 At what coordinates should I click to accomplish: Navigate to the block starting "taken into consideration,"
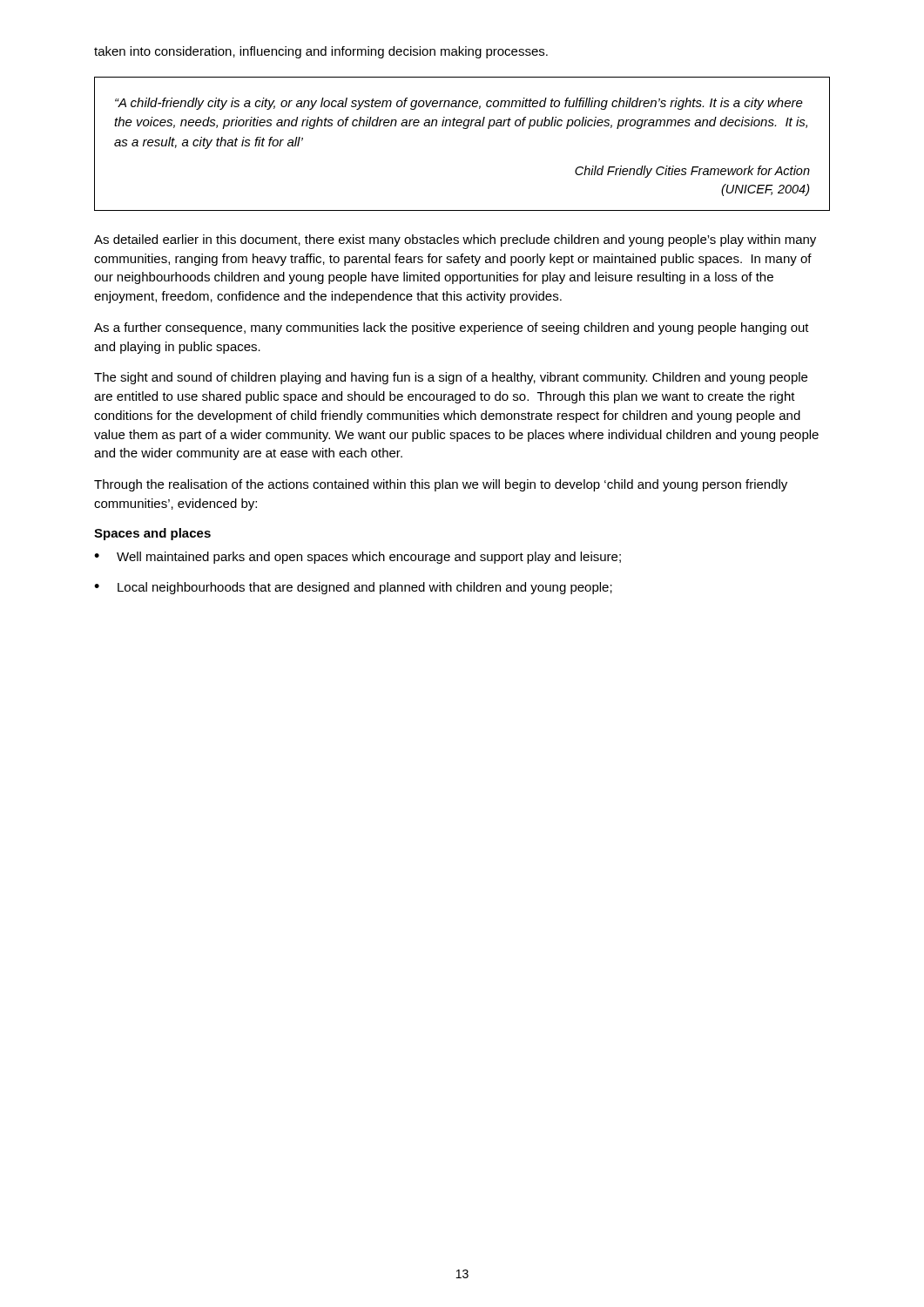(321, 51)
